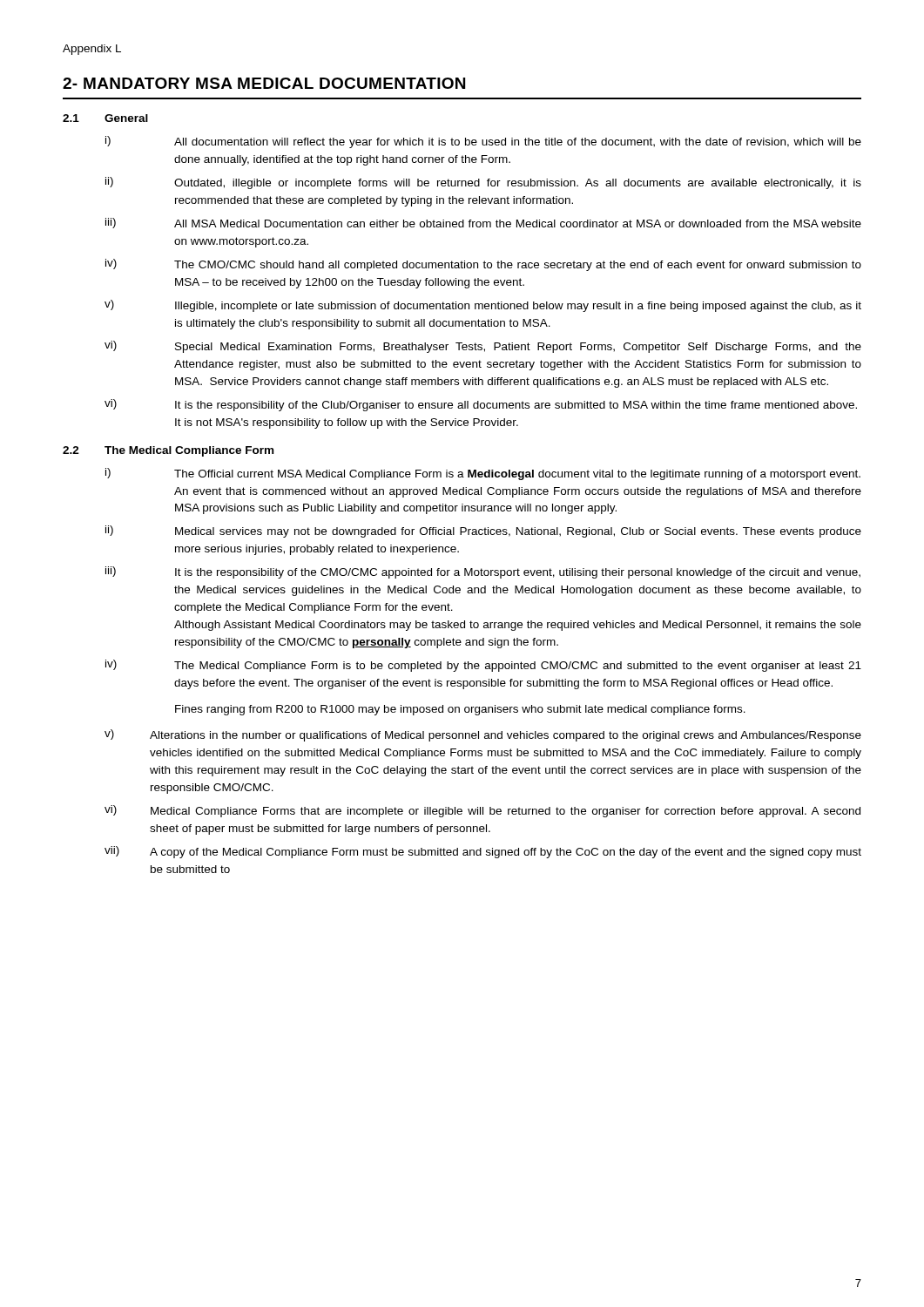Viewport: 924px width, 1307px height.
Task: Point to the block starting "v) Alterations in the number"
Action: click(483, 762)
